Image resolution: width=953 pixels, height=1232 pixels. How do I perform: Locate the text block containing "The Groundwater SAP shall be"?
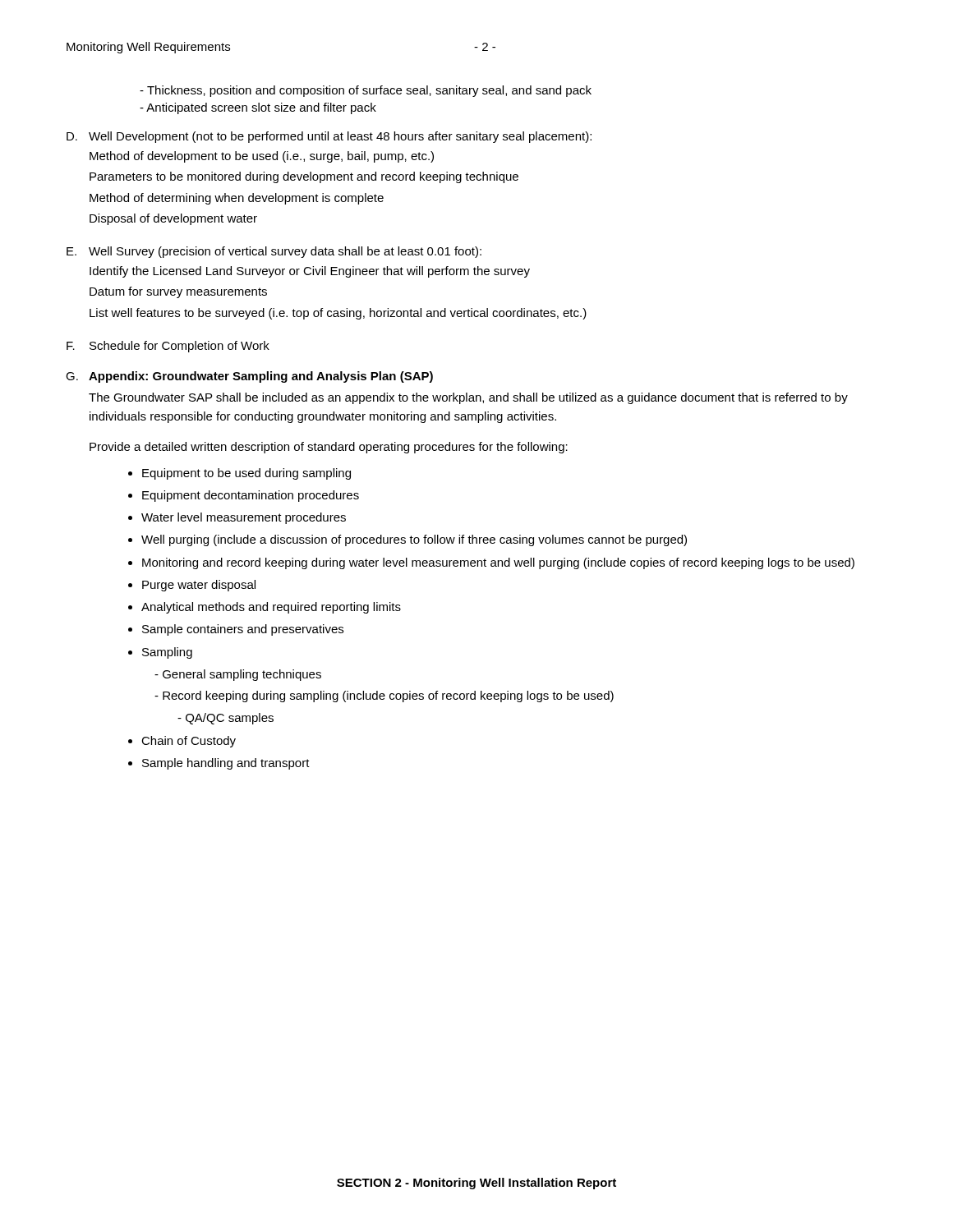468,406
